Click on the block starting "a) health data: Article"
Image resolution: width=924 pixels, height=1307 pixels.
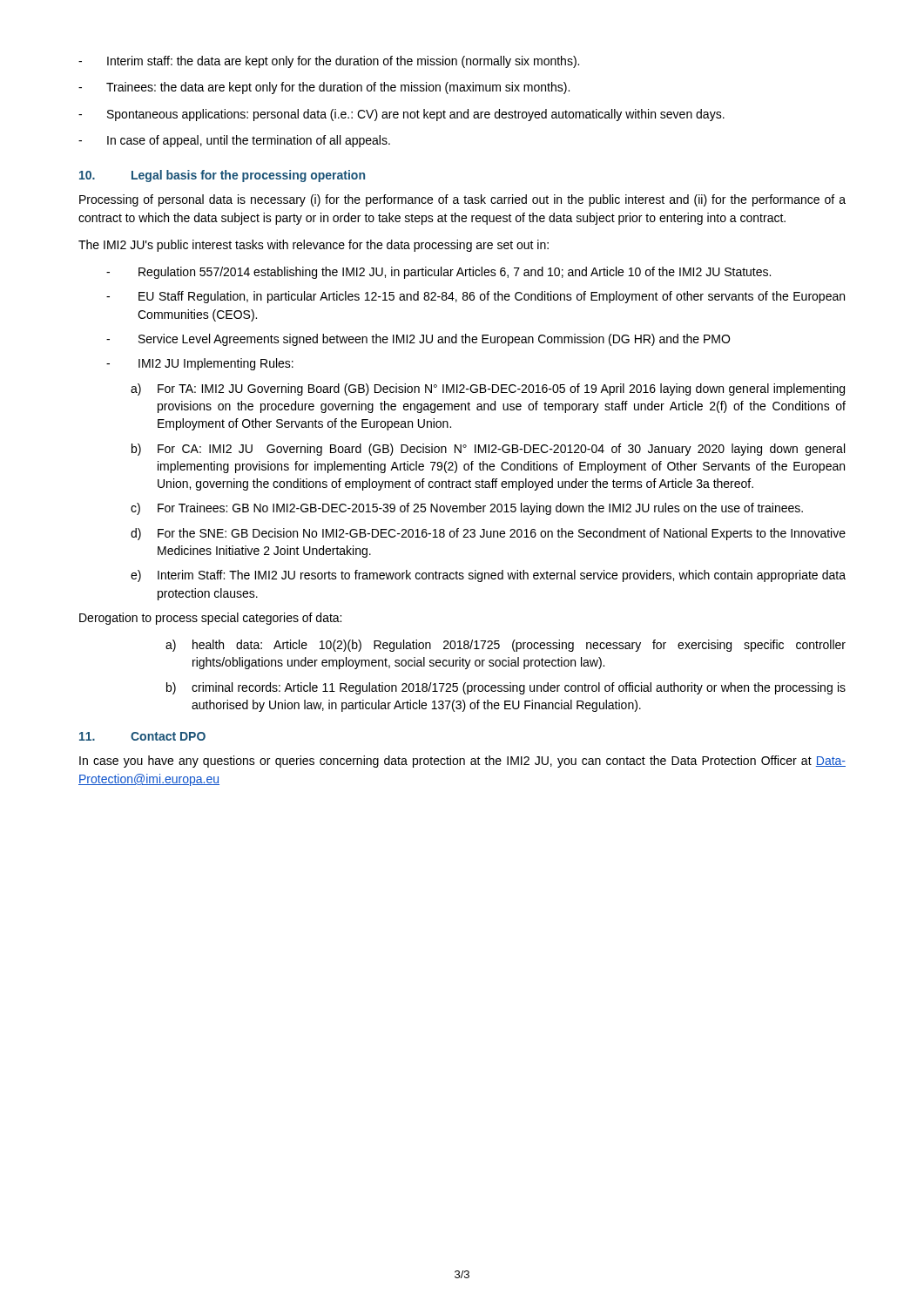click(506, 675)
